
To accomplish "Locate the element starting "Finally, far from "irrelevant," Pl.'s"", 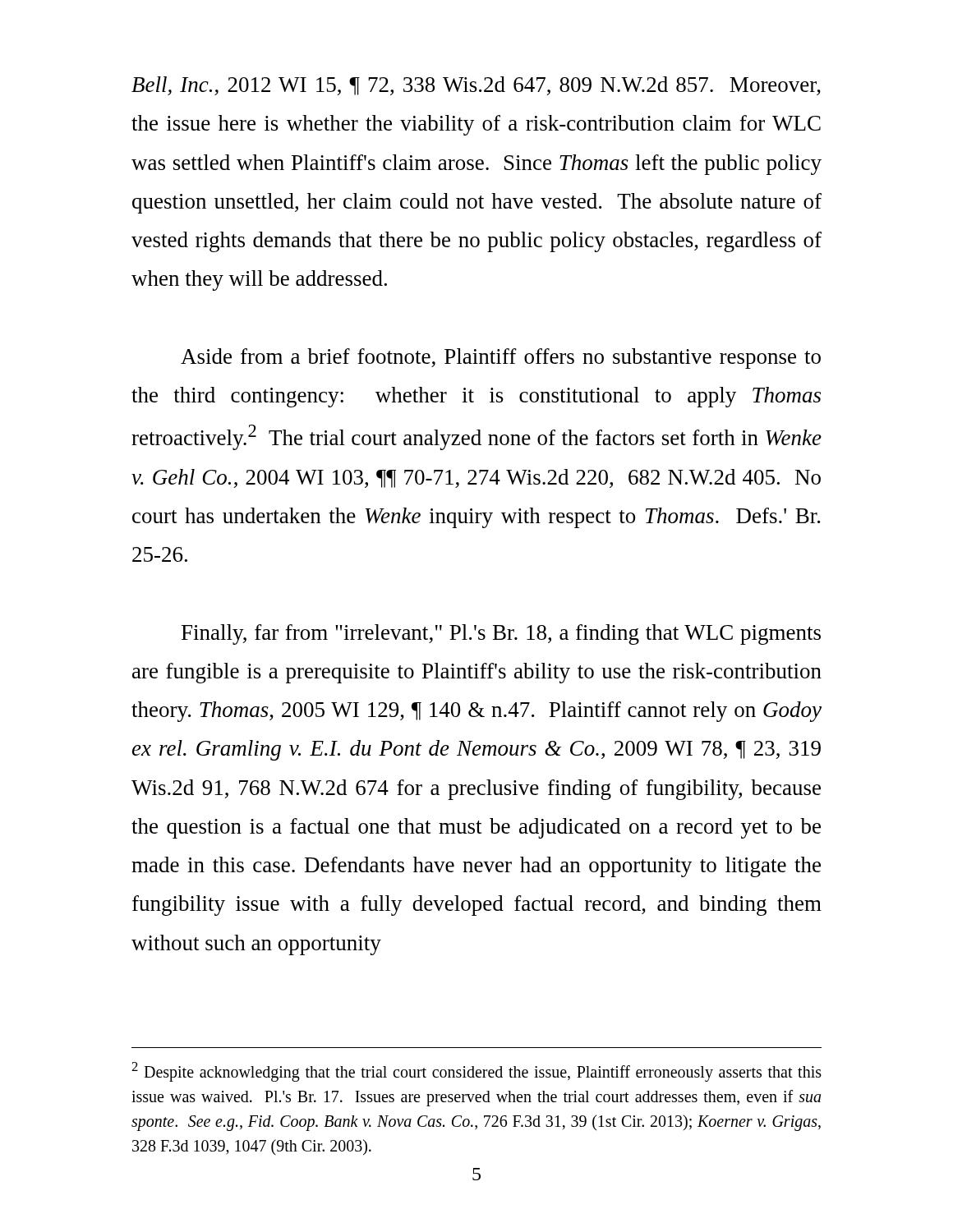I will click(476, 787).
